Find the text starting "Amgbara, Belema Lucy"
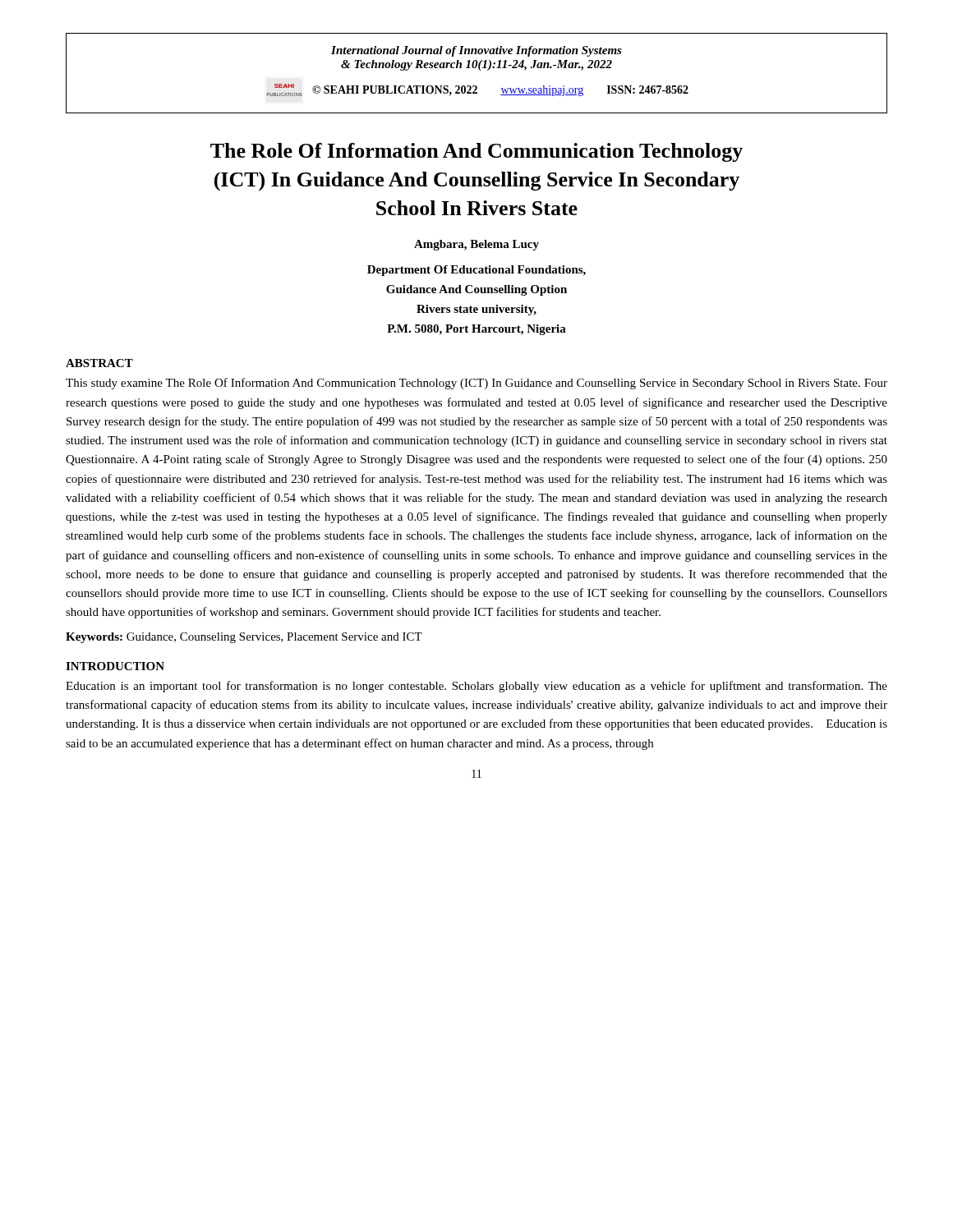 pos(476,244)
